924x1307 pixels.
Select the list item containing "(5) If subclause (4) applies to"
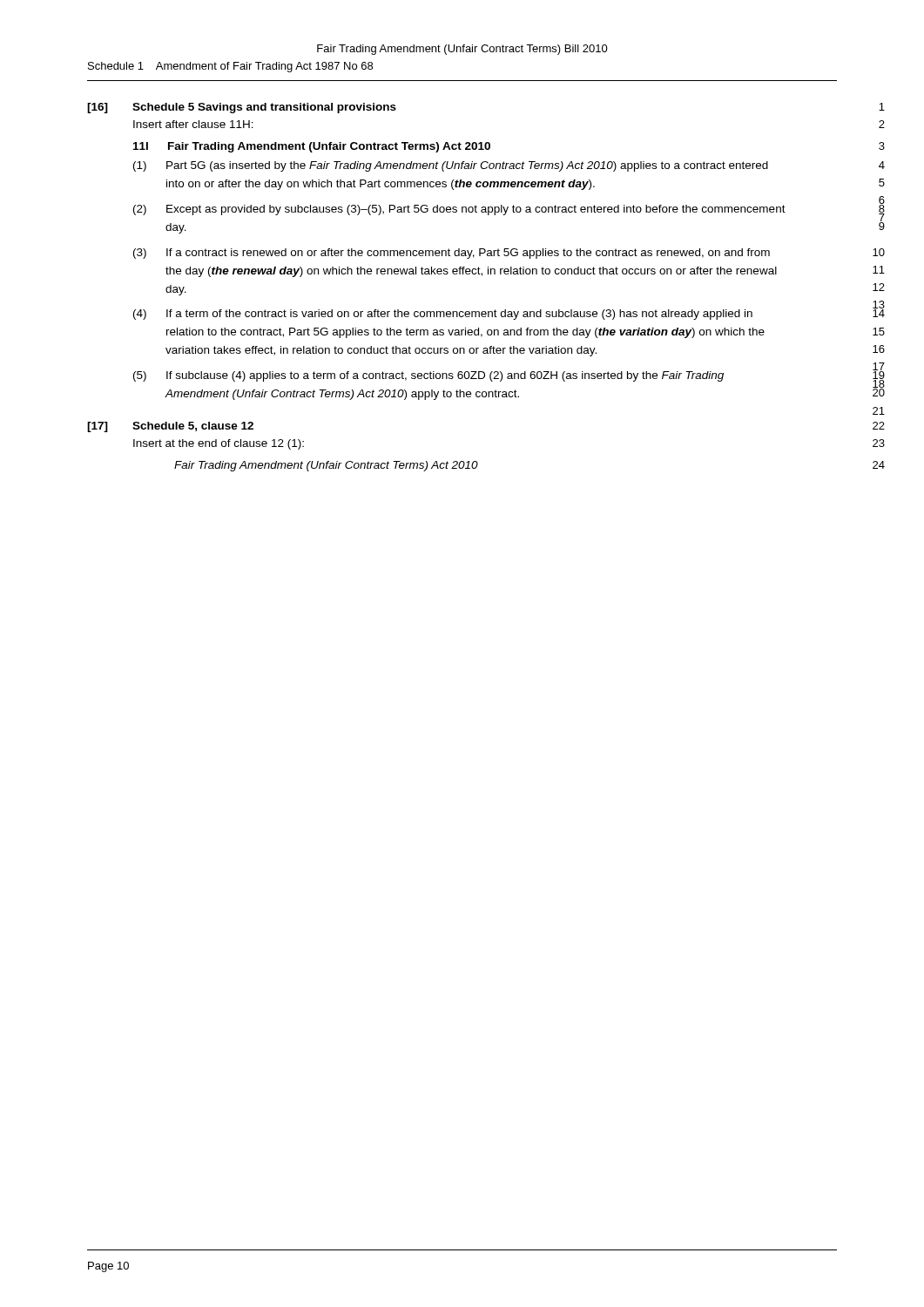[438, 385]
